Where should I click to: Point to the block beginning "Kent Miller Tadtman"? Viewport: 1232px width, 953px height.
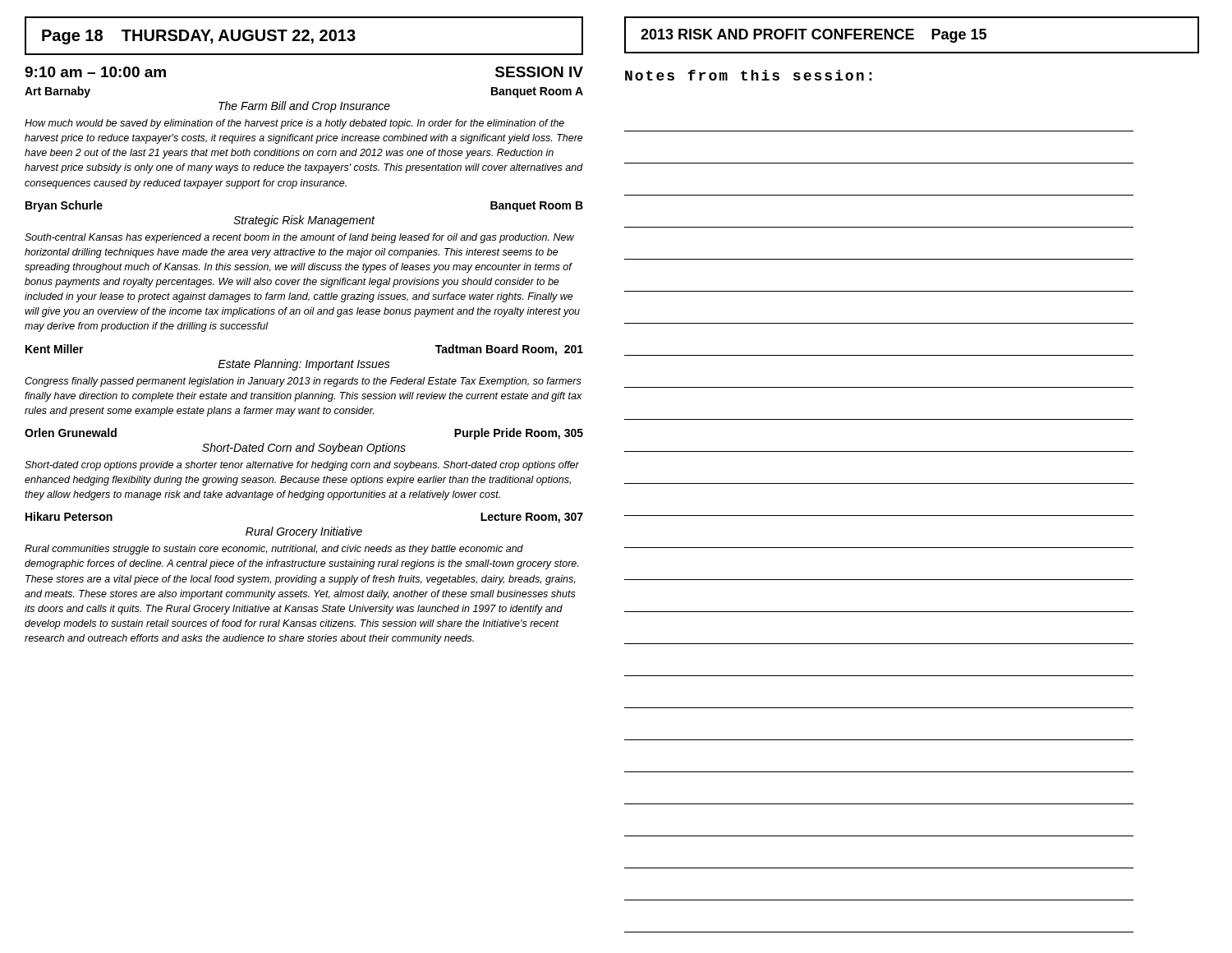coord(304,349)
